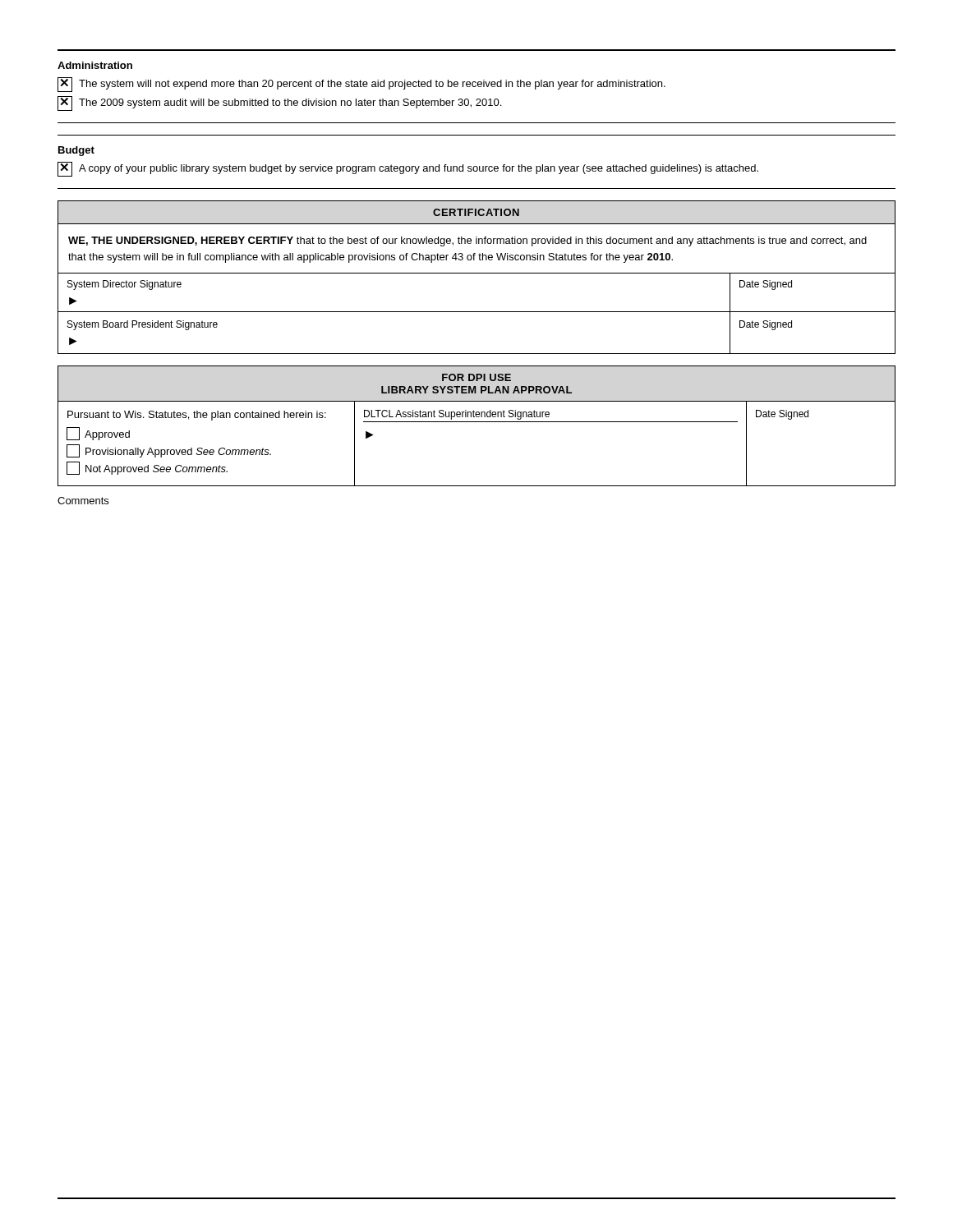The width and height of the screenshot is (953, 1232).
Task: Select the region starting "The 2009 system"
Action: point(476,103)
